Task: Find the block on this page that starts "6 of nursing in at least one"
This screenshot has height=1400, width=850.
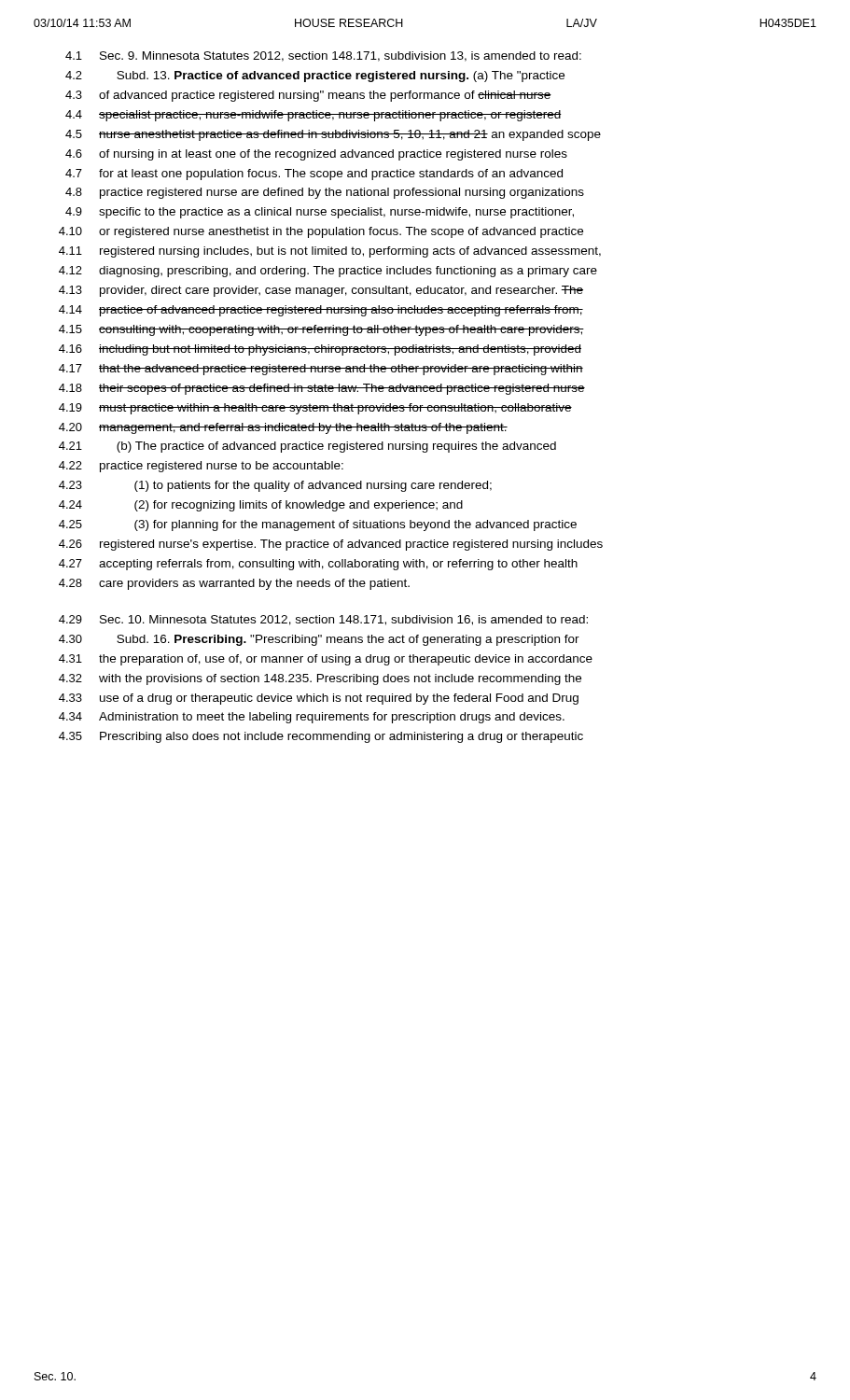Action: [425, 154]
